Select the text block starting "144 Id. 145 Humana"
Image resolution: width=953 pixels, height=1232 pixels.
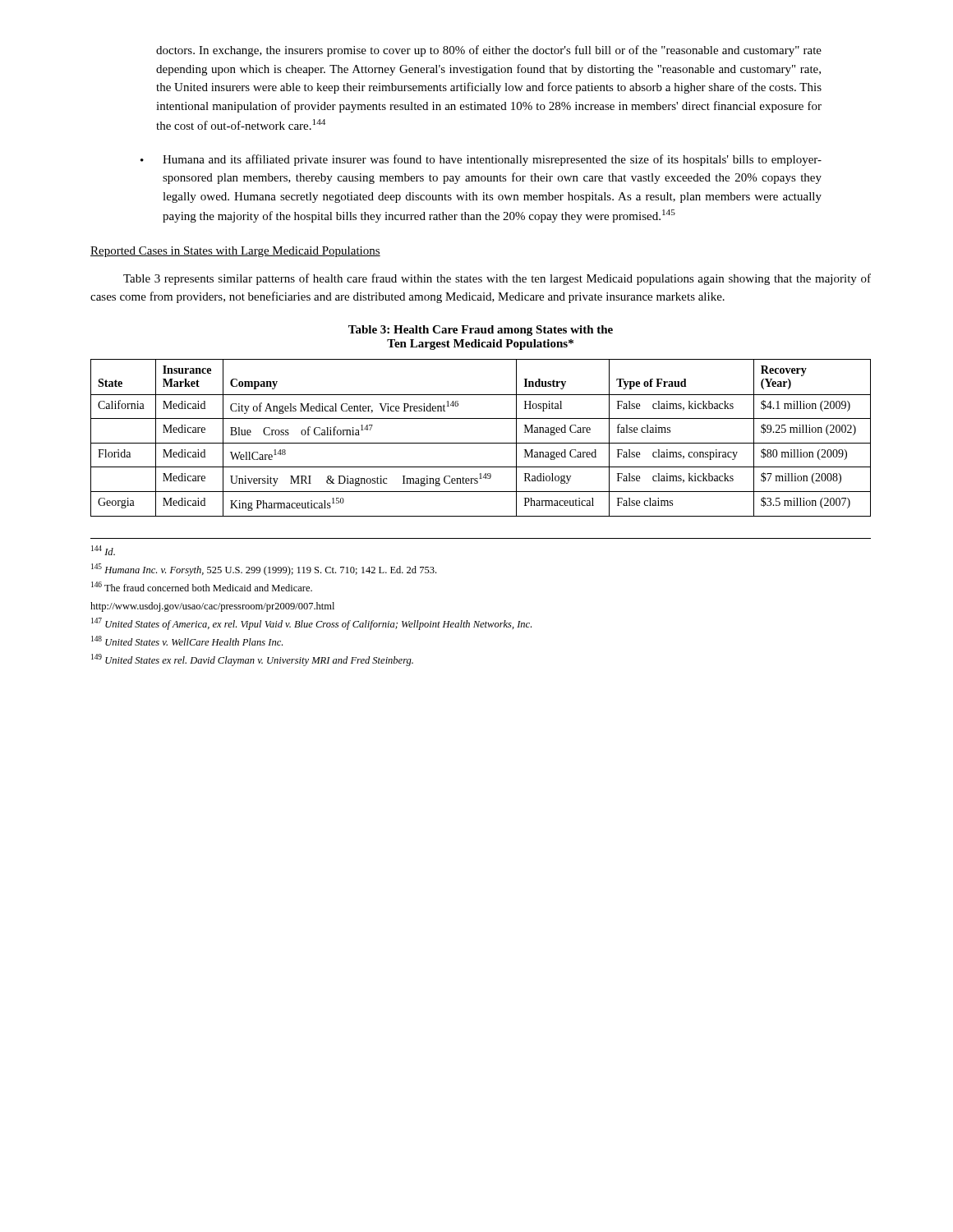click(103, 550)
